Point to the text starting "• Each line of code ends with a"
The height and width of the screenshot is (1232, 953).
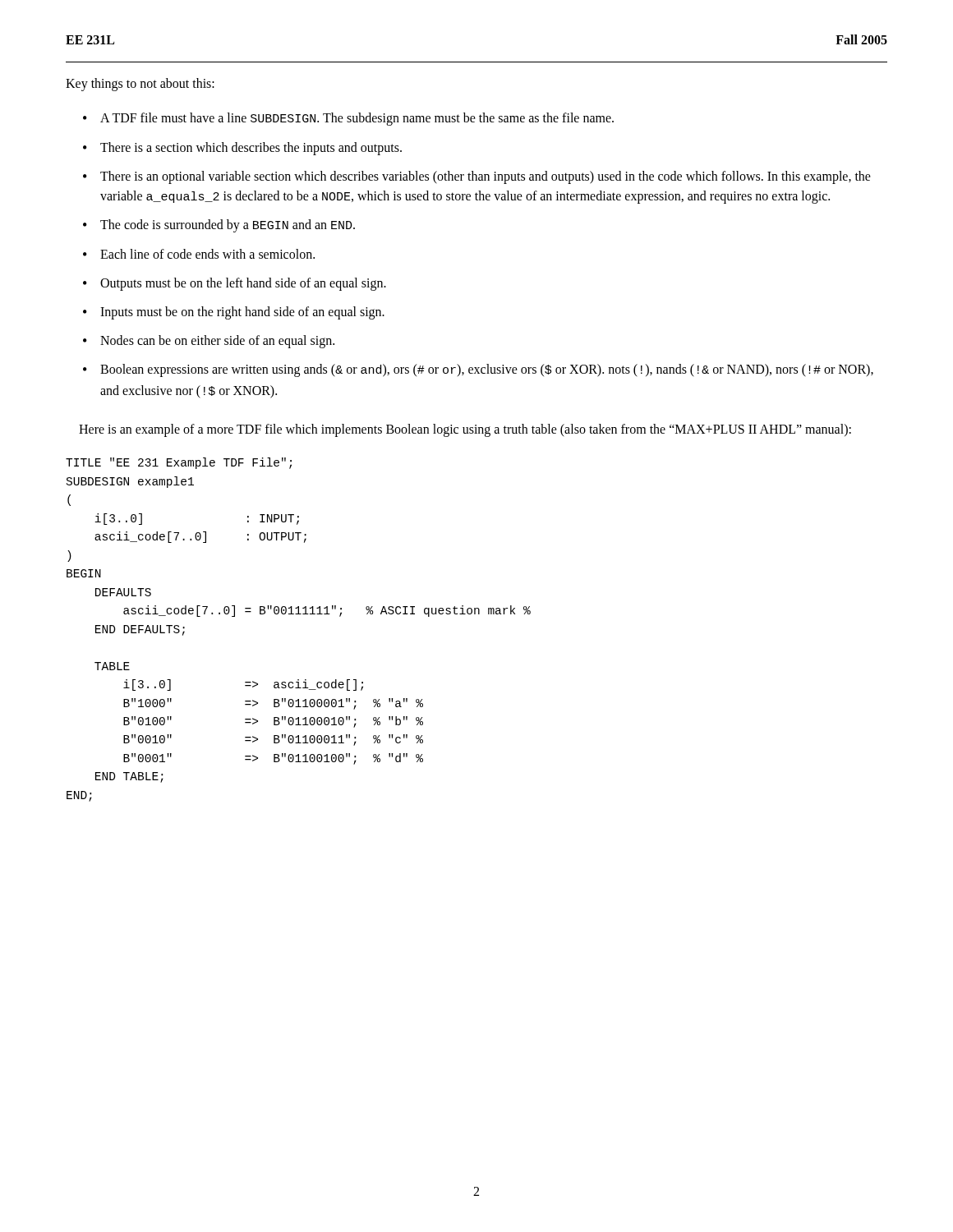[199, 254]
